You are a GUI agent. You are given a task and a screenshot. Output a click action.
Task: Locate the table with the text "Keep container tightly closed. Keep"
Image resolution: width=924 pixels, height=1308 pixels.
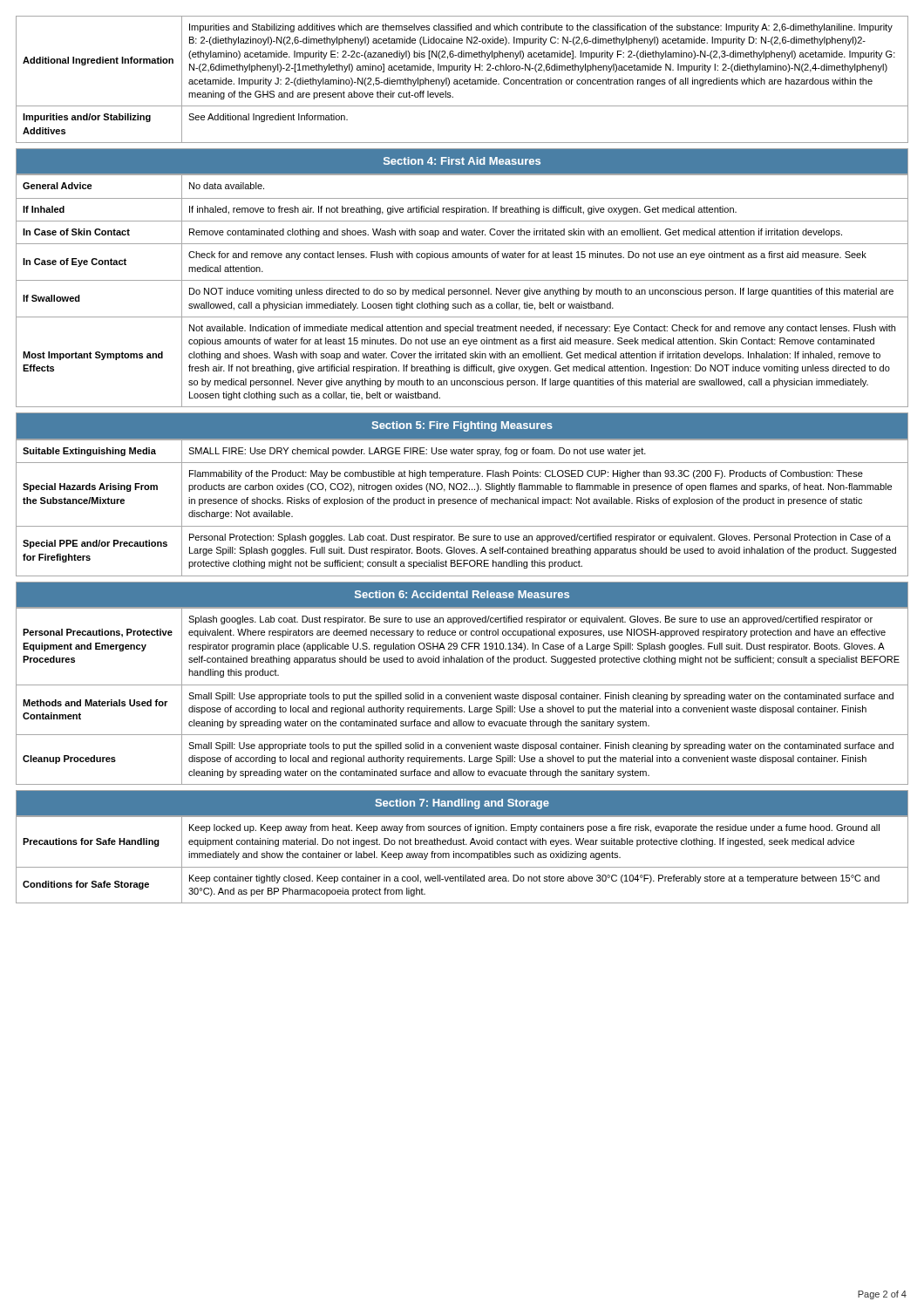[x=462, y=860]
